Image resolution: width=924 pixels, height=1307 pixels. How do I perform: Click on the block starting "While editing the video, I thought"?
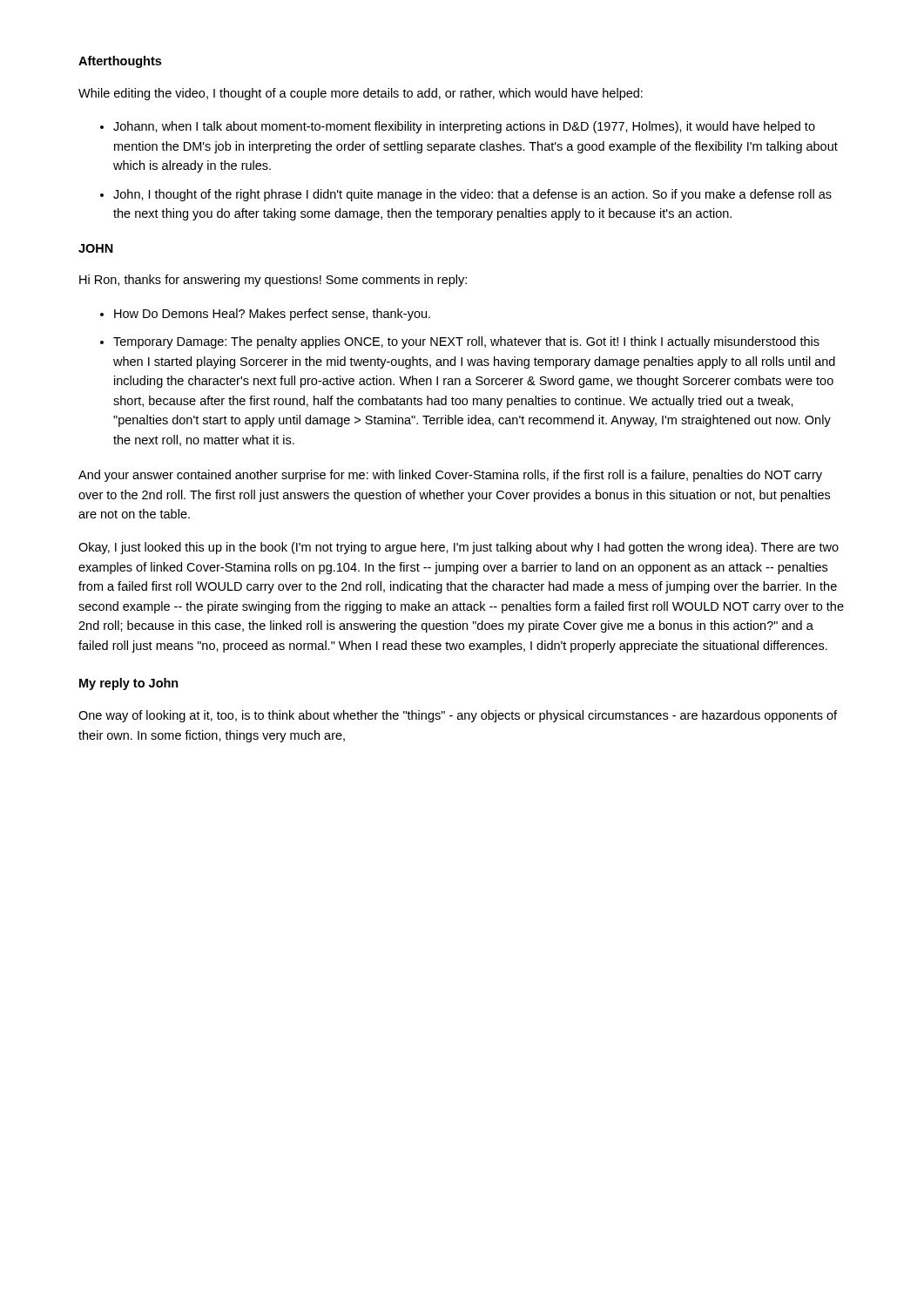pos(361,93)
